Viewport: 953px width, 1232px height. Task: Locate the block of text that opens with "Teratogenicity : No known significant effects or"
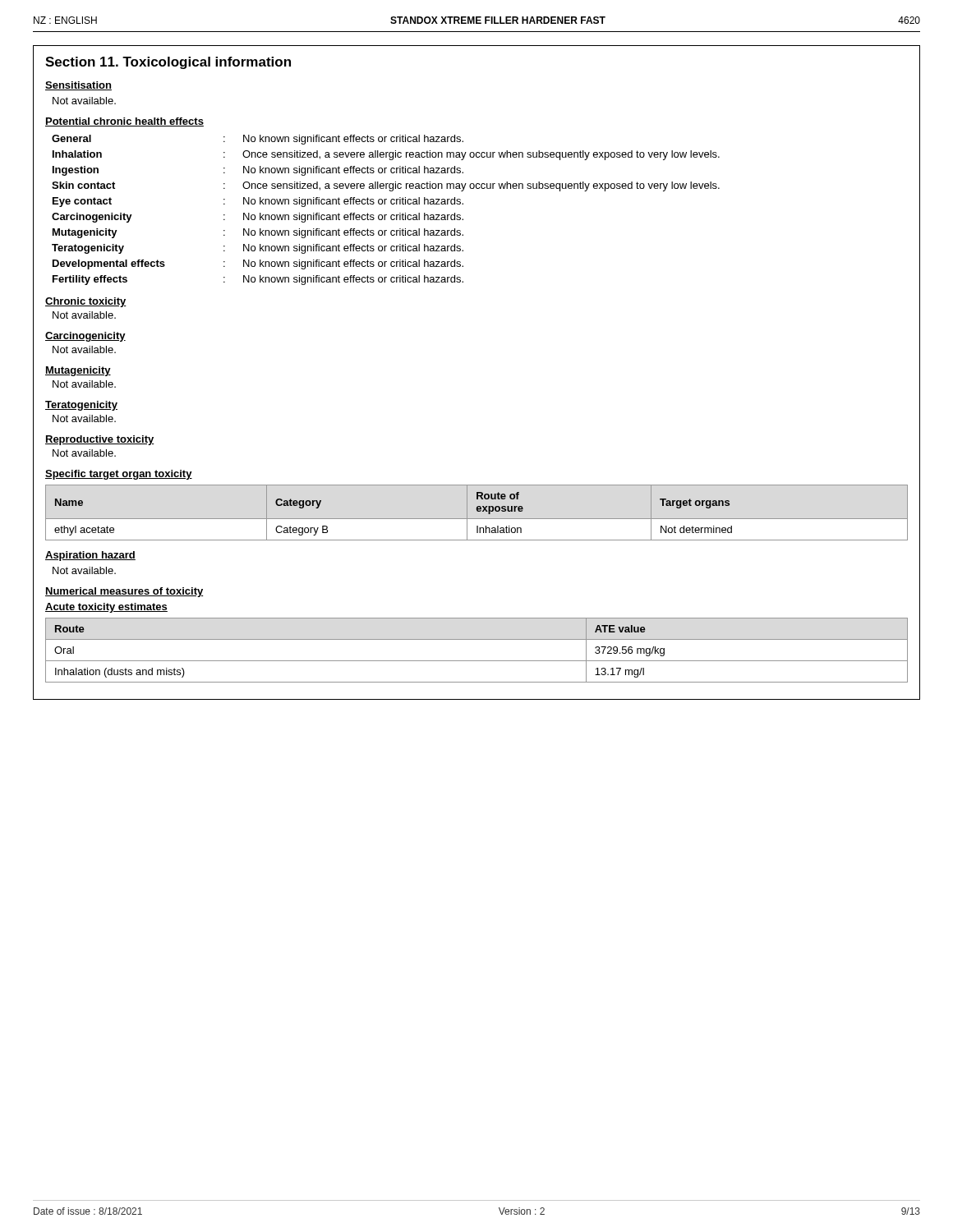[258, 249]
